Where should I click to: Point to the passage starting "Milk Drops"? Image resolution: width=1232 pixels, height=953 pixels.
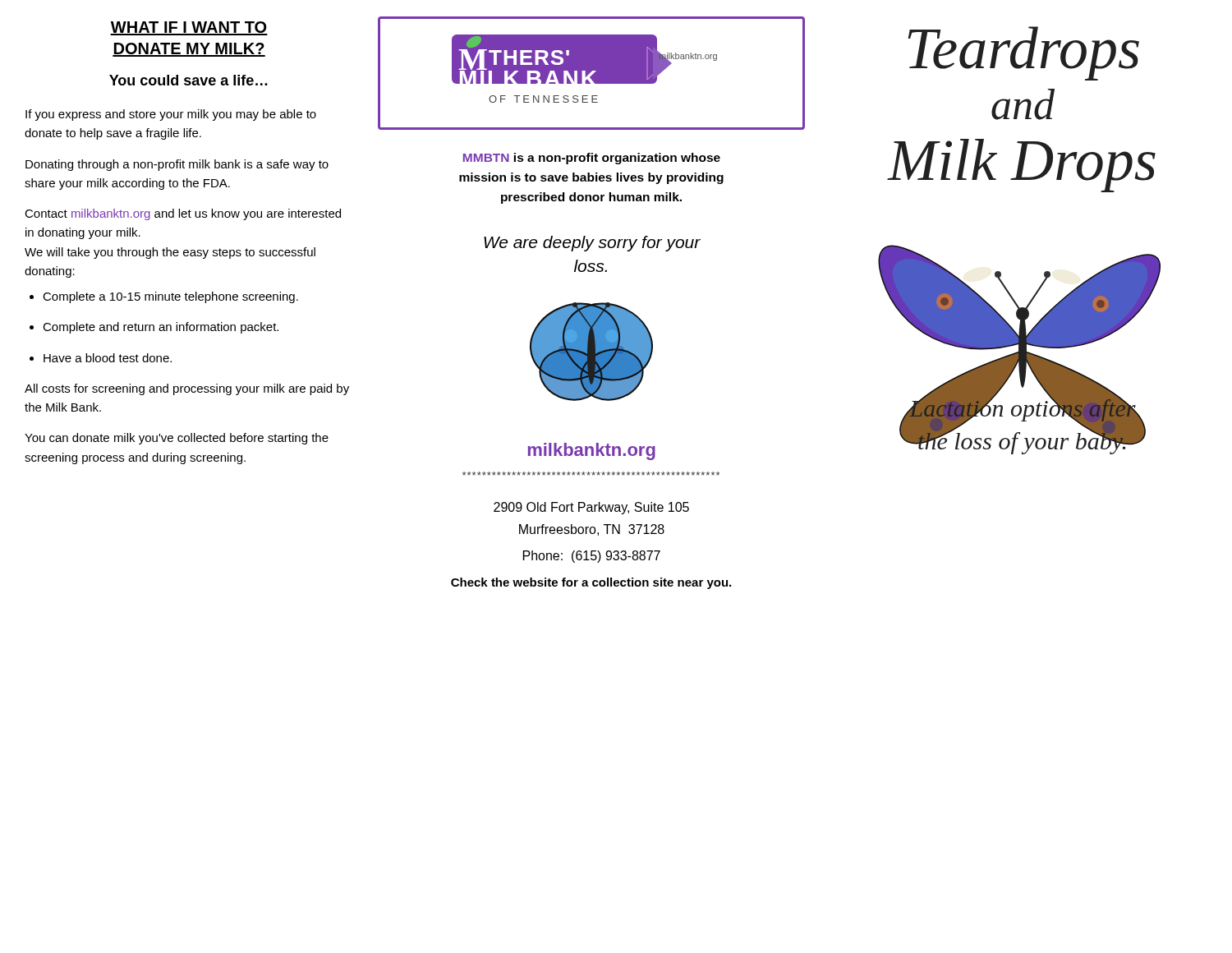[1023, 161]
